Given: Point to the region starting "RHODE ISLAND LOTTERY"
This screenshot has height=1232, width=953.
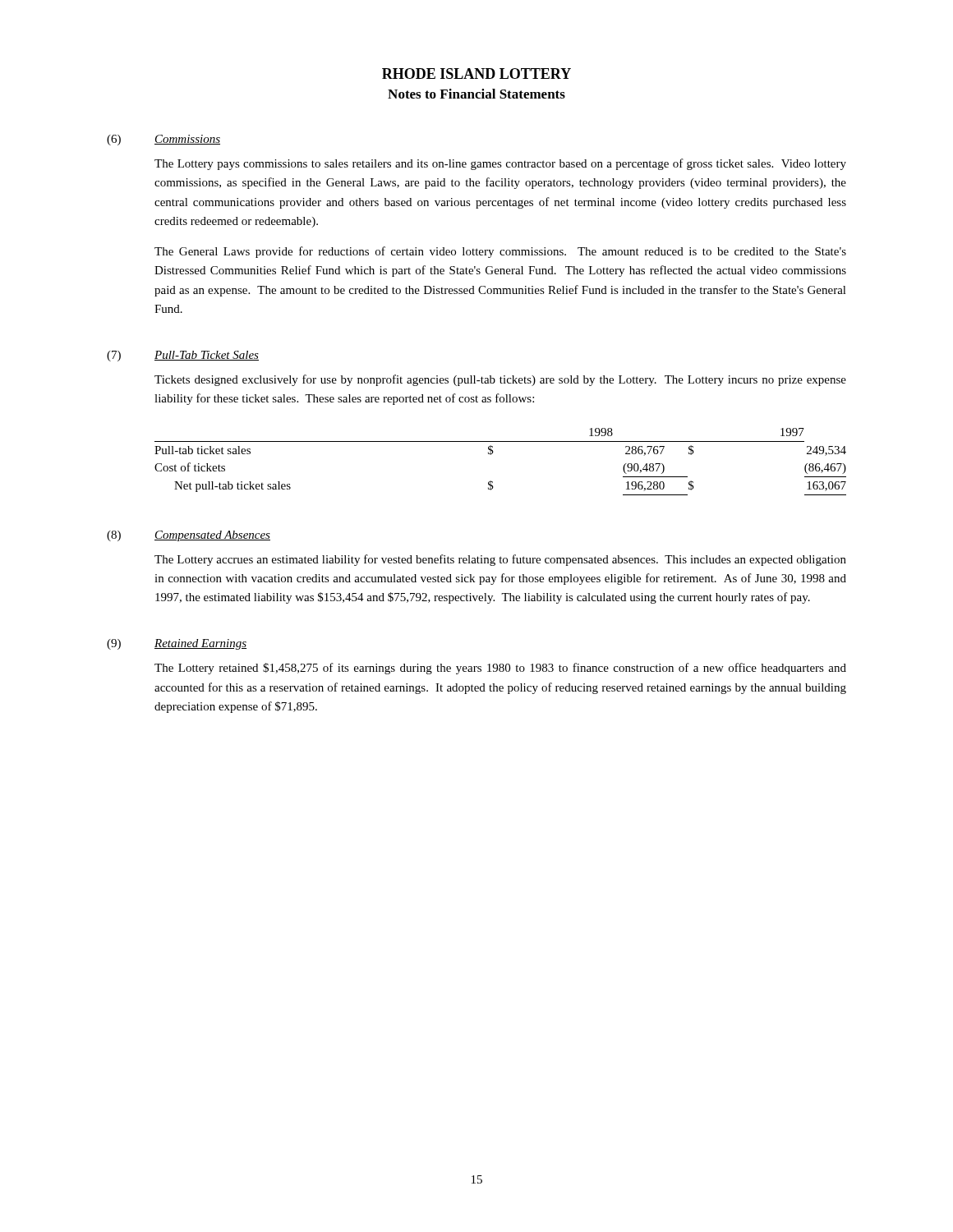Looking at the screenshot, I should 476,74.
